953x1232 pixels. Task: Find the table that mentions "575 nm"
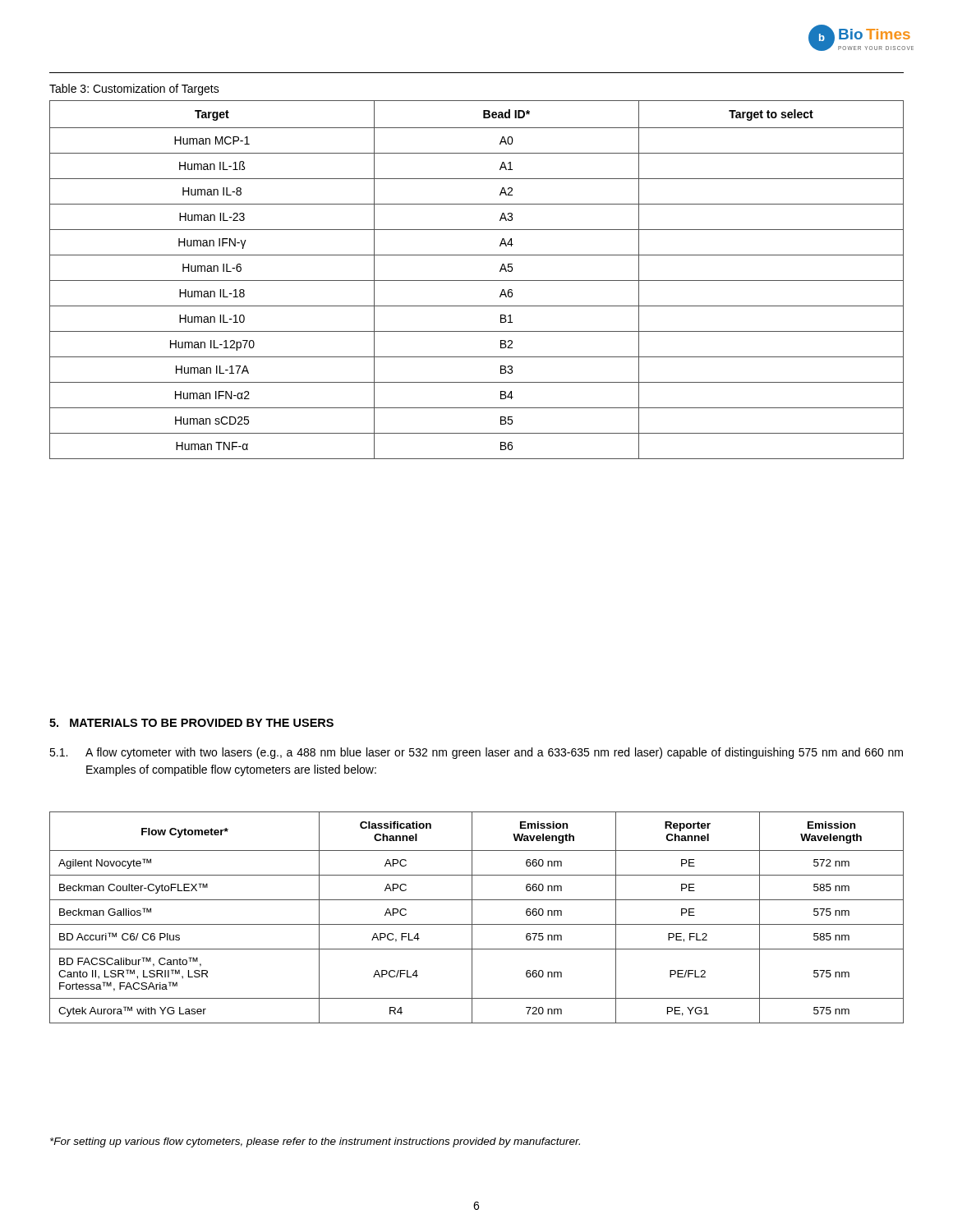click(476, 917)
